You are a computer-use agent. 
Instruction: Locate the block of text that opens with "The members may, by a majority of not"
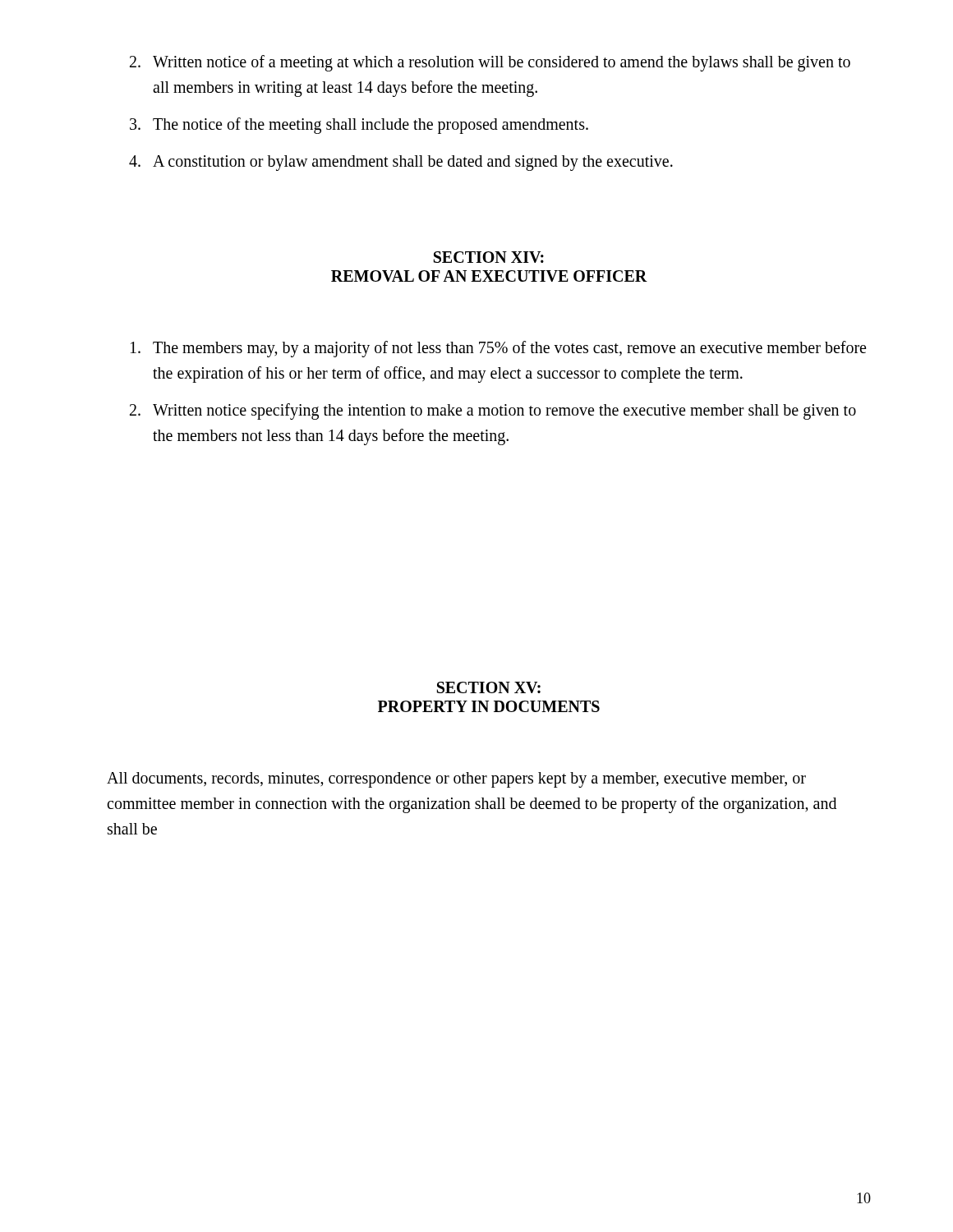[489, 361]
